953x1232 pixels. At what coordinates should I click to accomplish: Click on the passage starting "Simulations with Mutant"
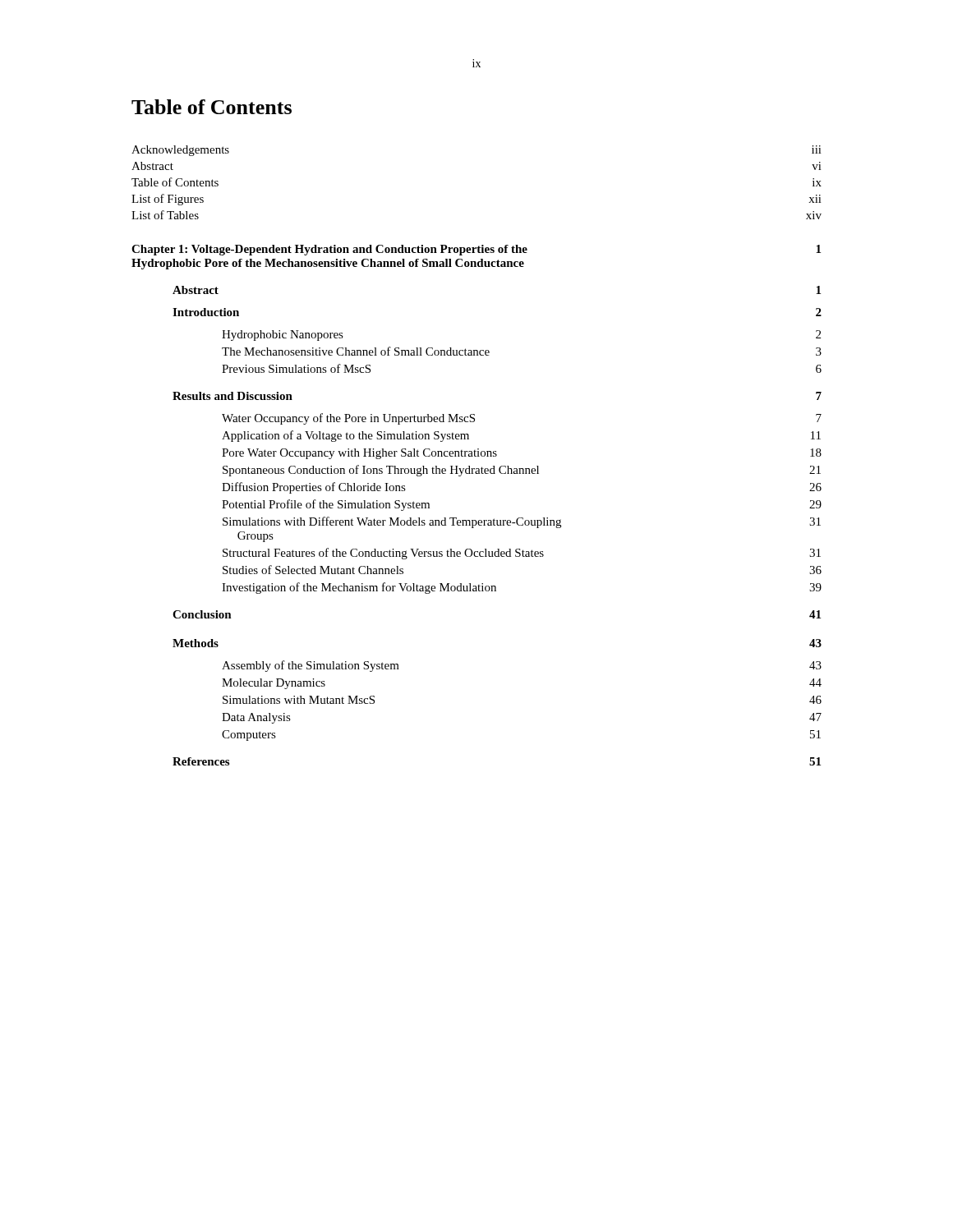(x=301, y=699)
